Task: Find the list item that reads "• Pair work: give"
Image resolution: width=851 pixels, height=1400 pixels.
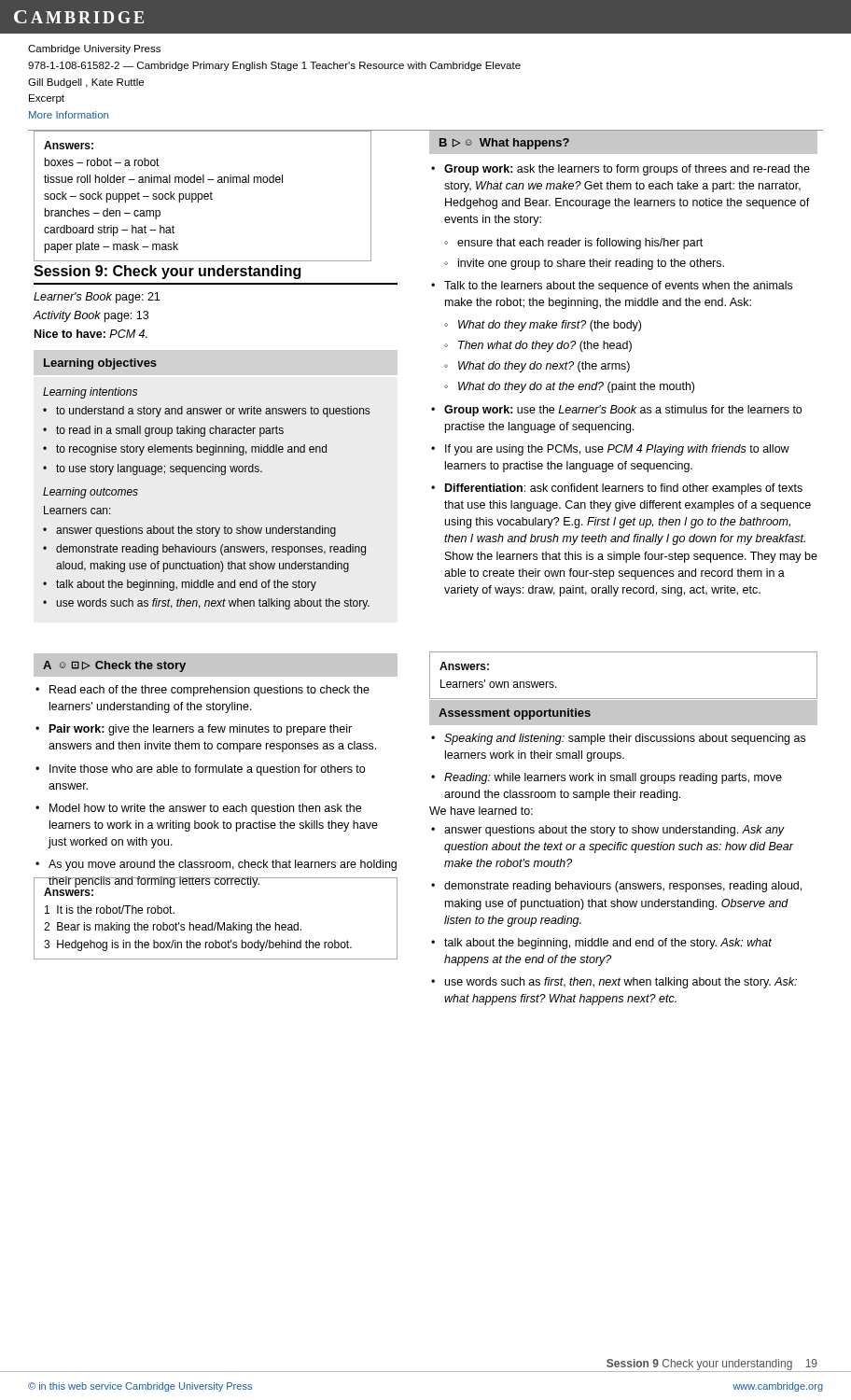Action: coord(206,737)
